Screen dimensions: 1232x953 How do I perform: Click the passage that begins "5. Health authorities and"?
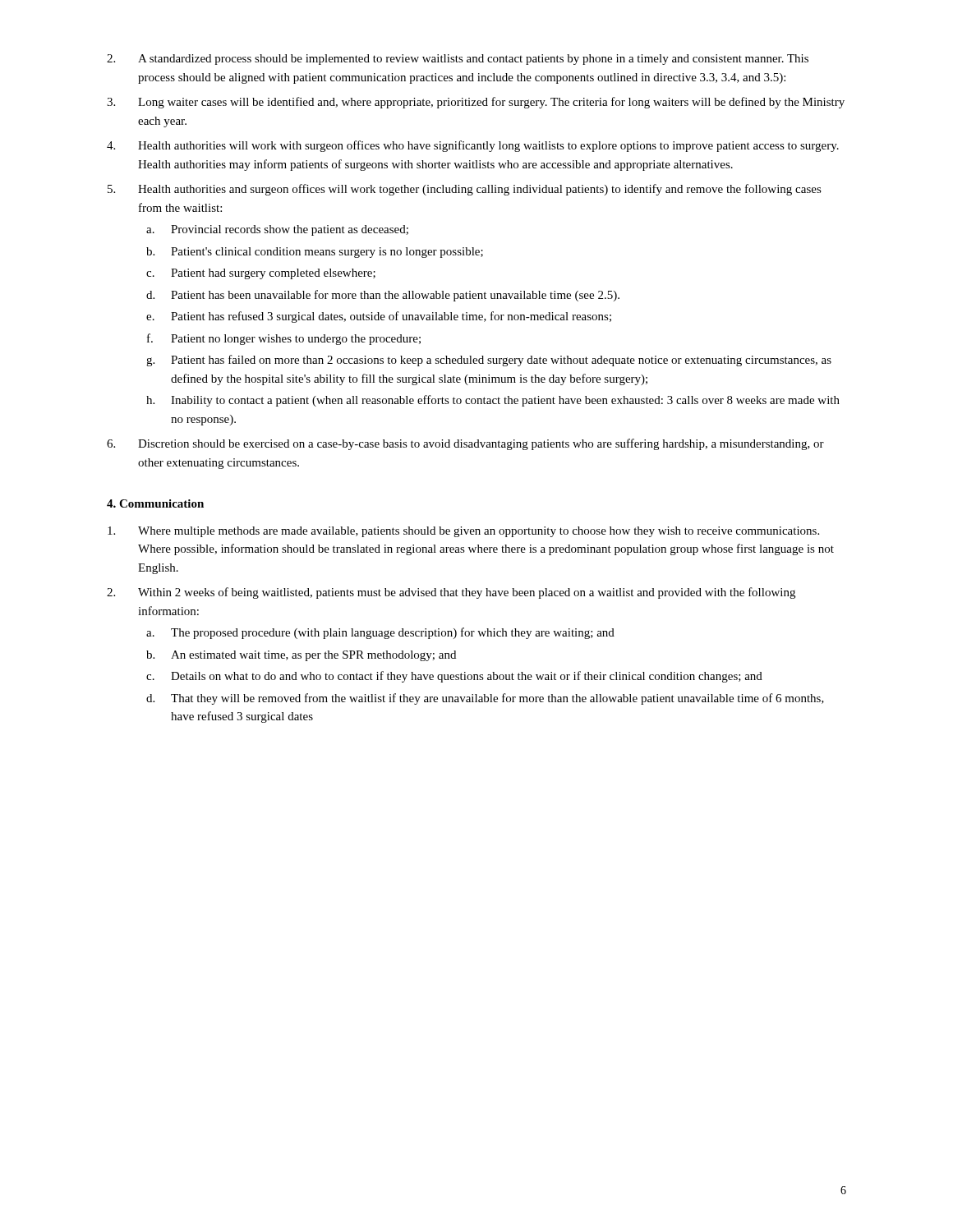tap(476, 306)
